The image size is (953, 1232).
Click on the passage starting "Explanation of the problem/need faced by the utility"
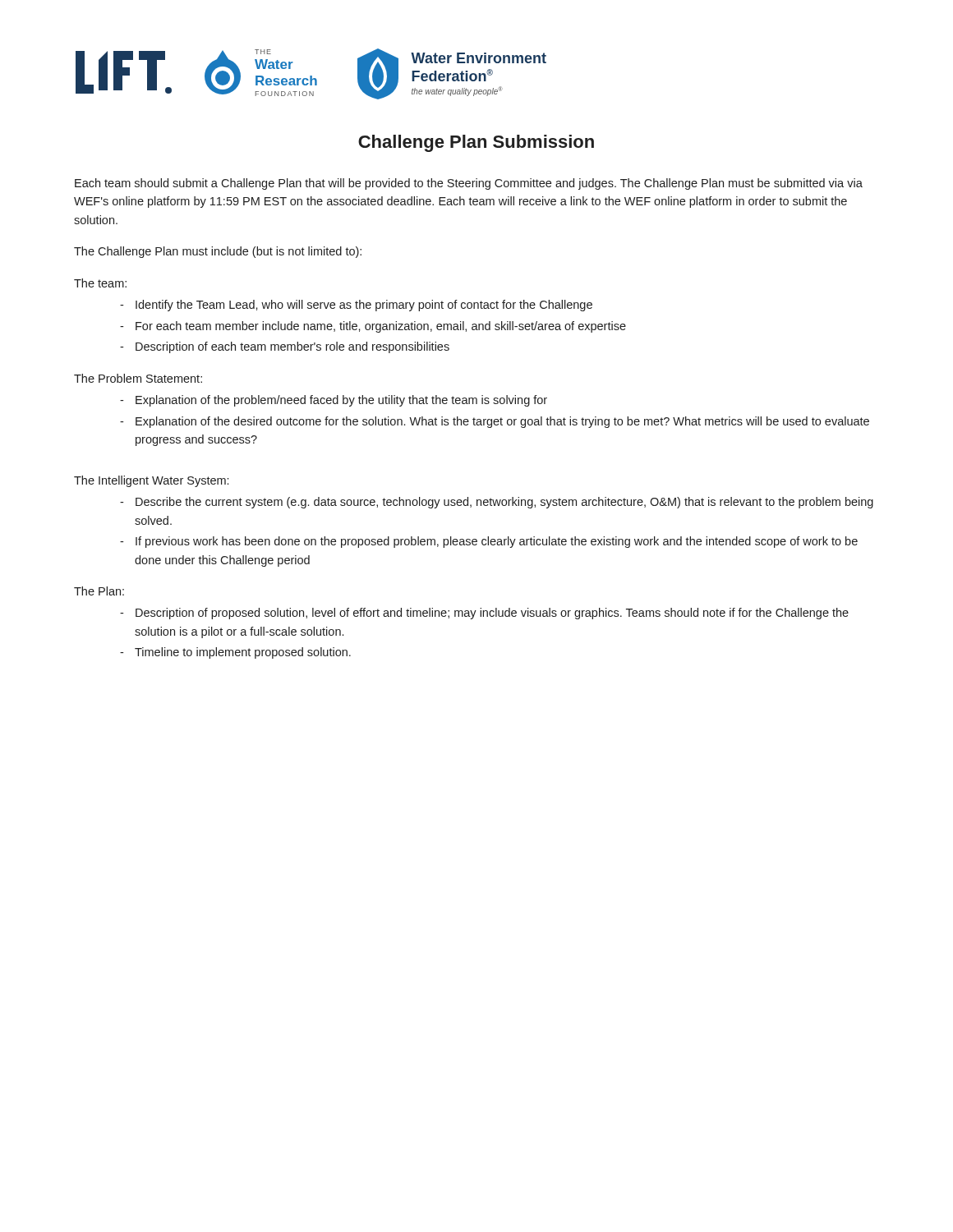[341, 400]
